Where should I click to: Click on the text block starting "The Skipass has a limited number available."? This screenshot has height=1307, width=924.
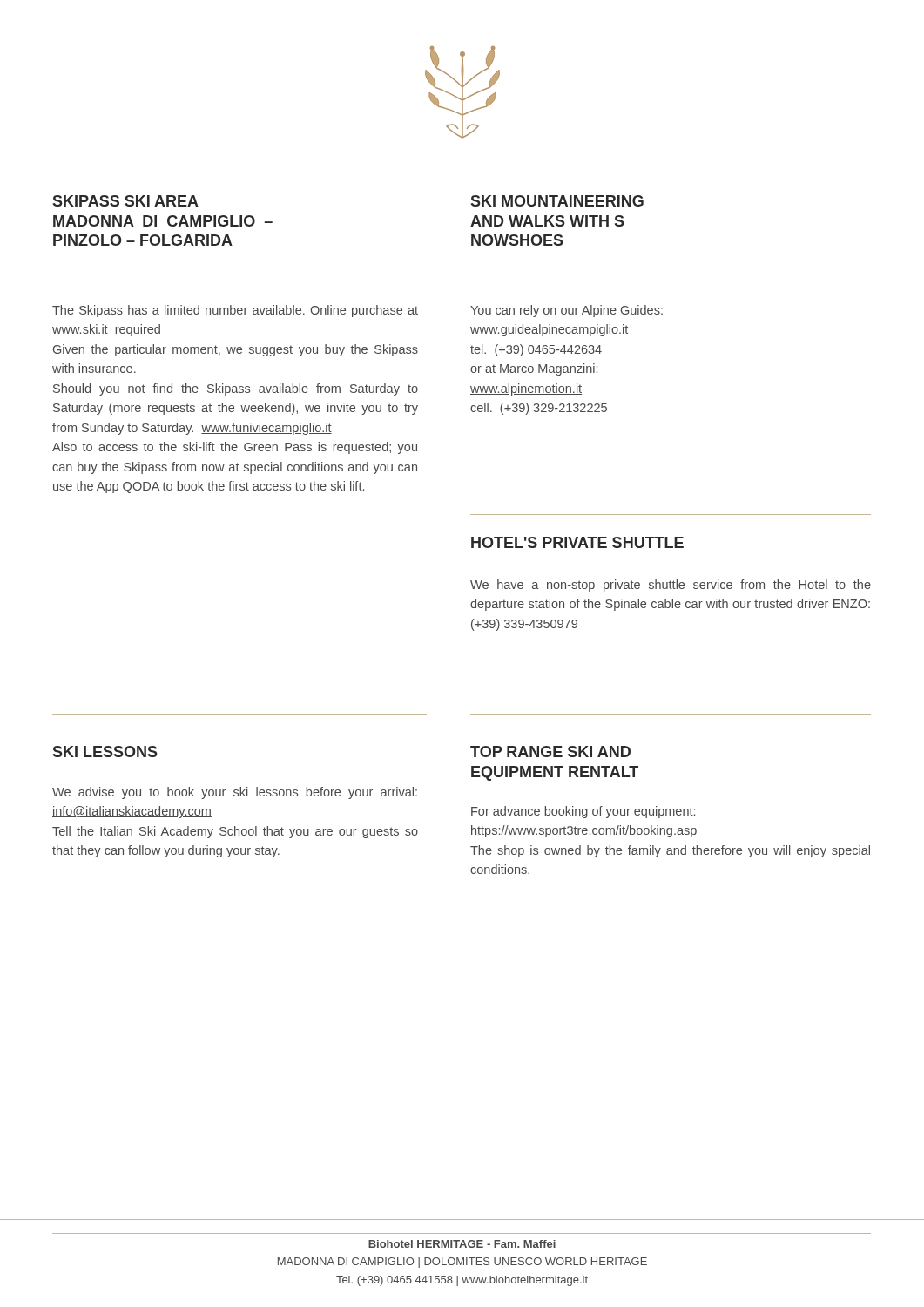(235, 398)
